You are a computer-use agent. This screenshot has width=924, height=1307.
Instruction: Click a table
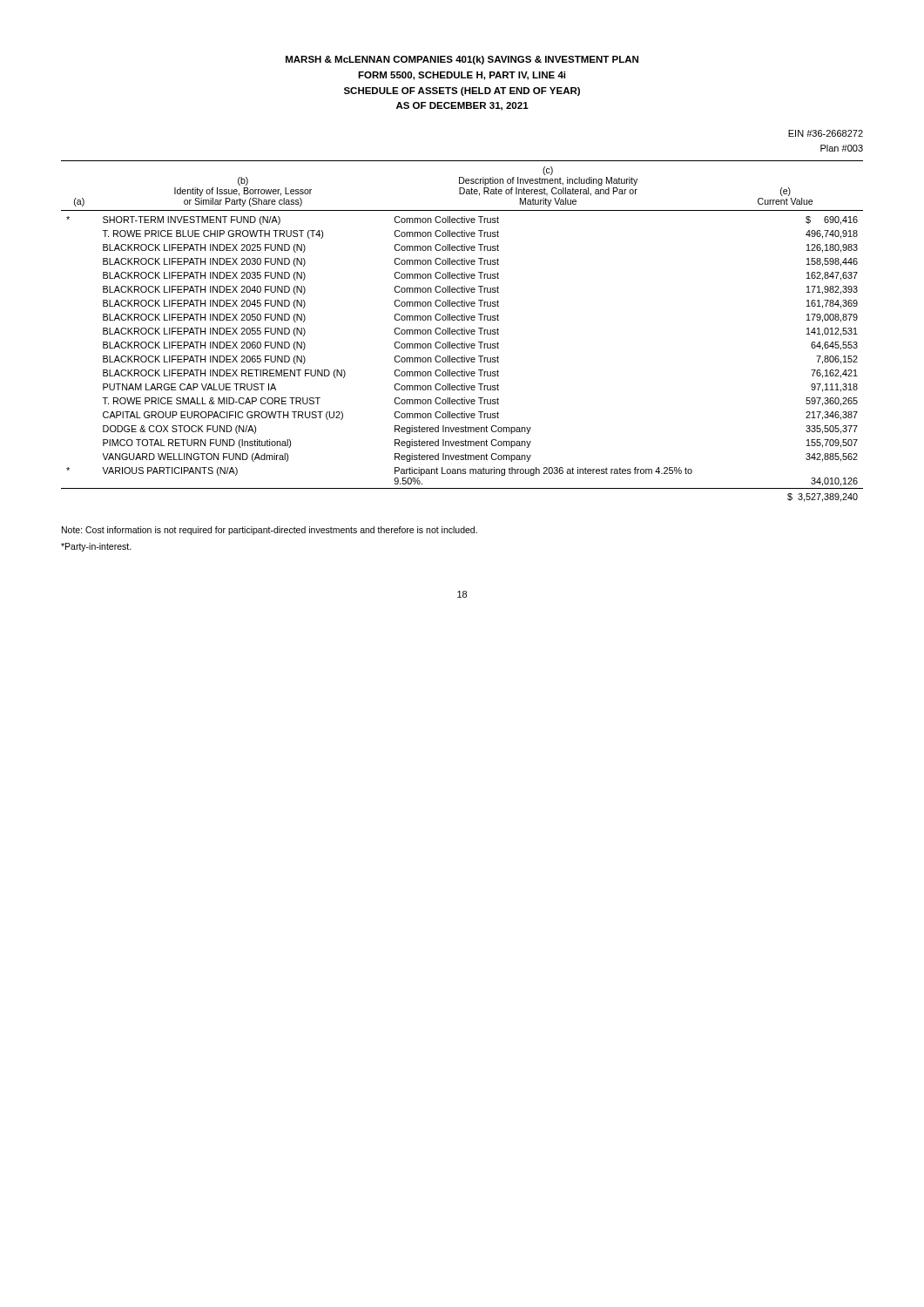coord(462,332)
